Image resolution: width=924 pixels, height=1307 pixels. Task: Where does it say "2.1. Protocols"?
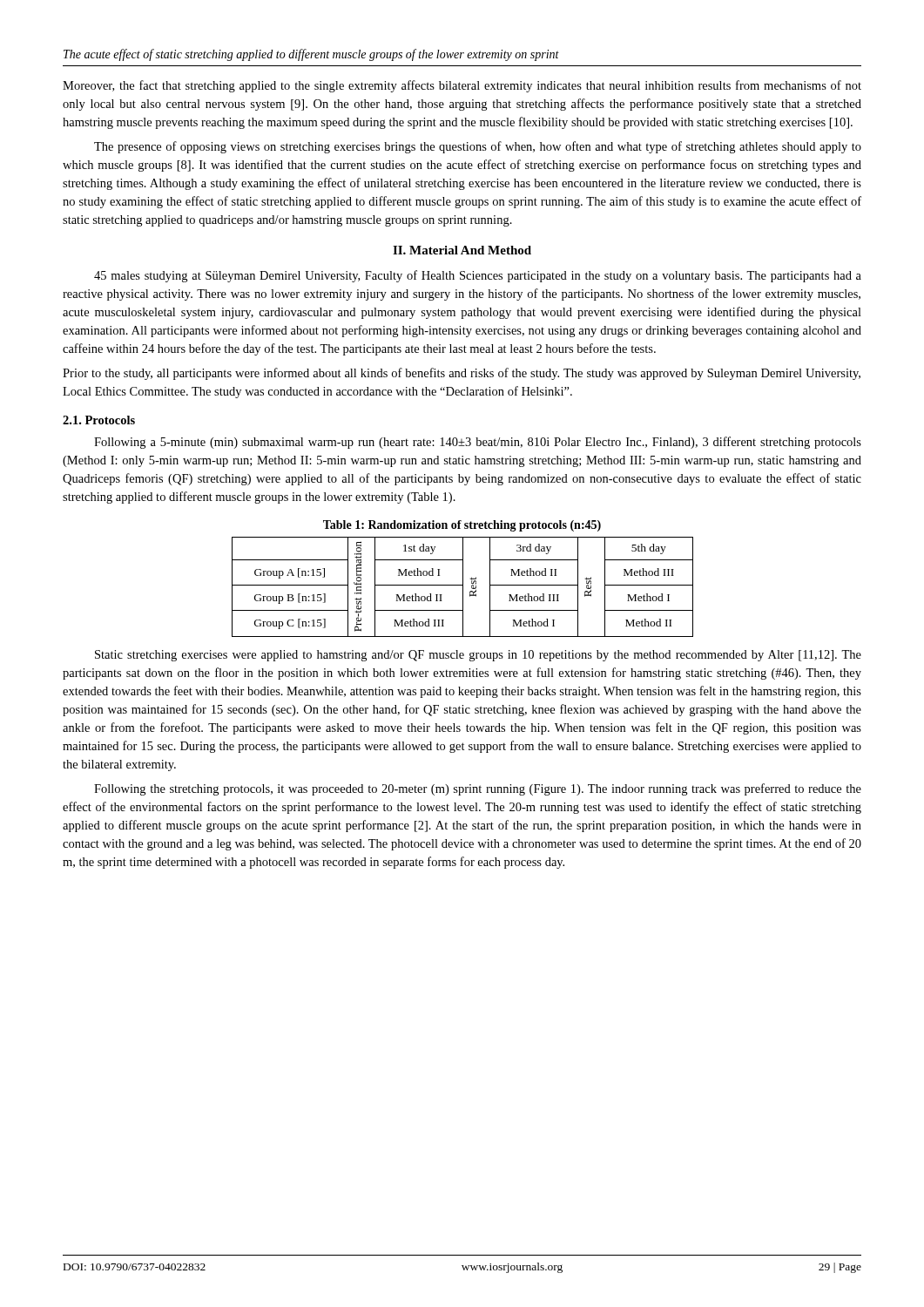point(99,420)
